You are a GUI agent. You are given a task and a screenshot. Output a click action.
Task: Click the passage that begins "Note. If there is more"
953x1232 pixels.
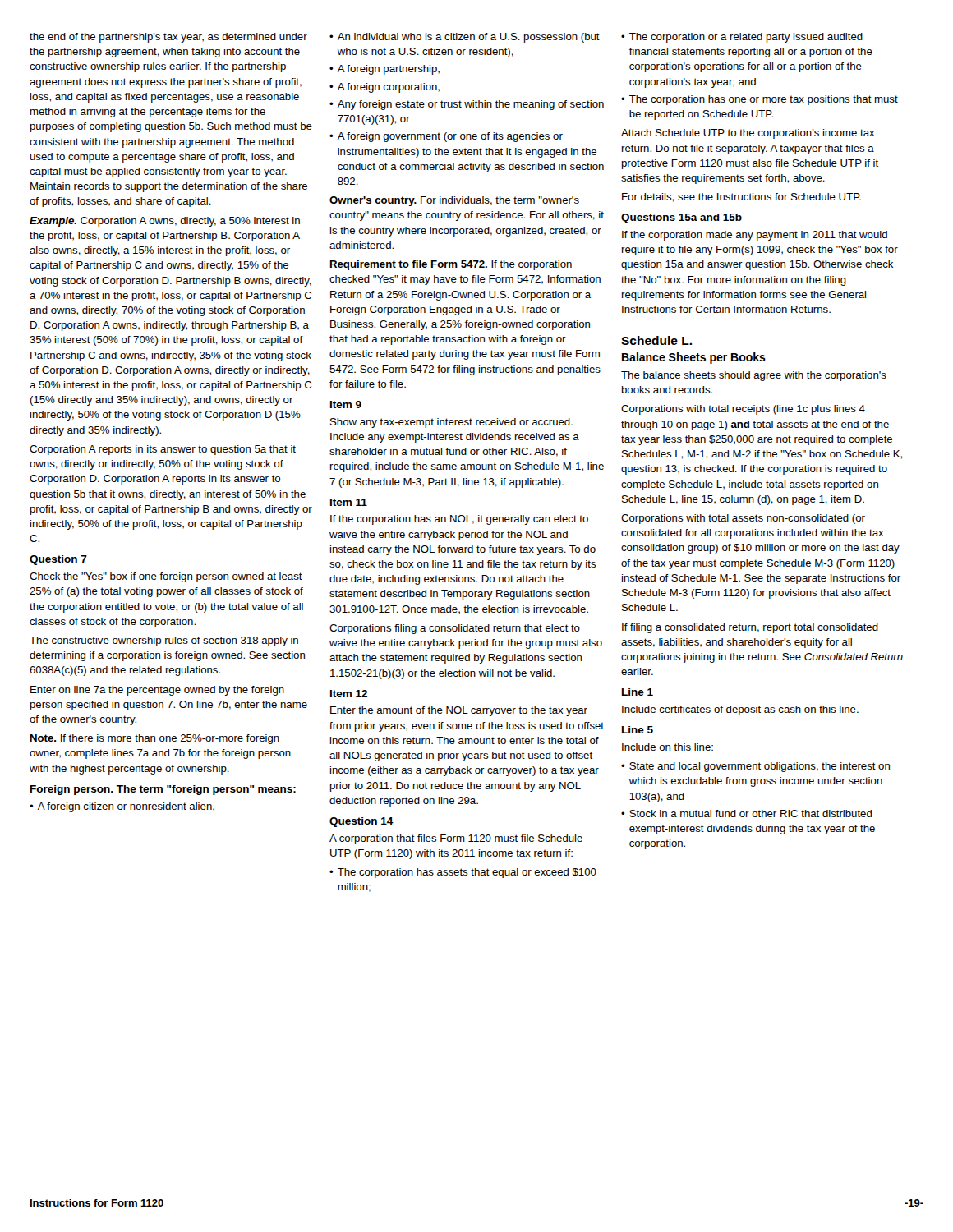pyautogui.click(x=160, y=753)
